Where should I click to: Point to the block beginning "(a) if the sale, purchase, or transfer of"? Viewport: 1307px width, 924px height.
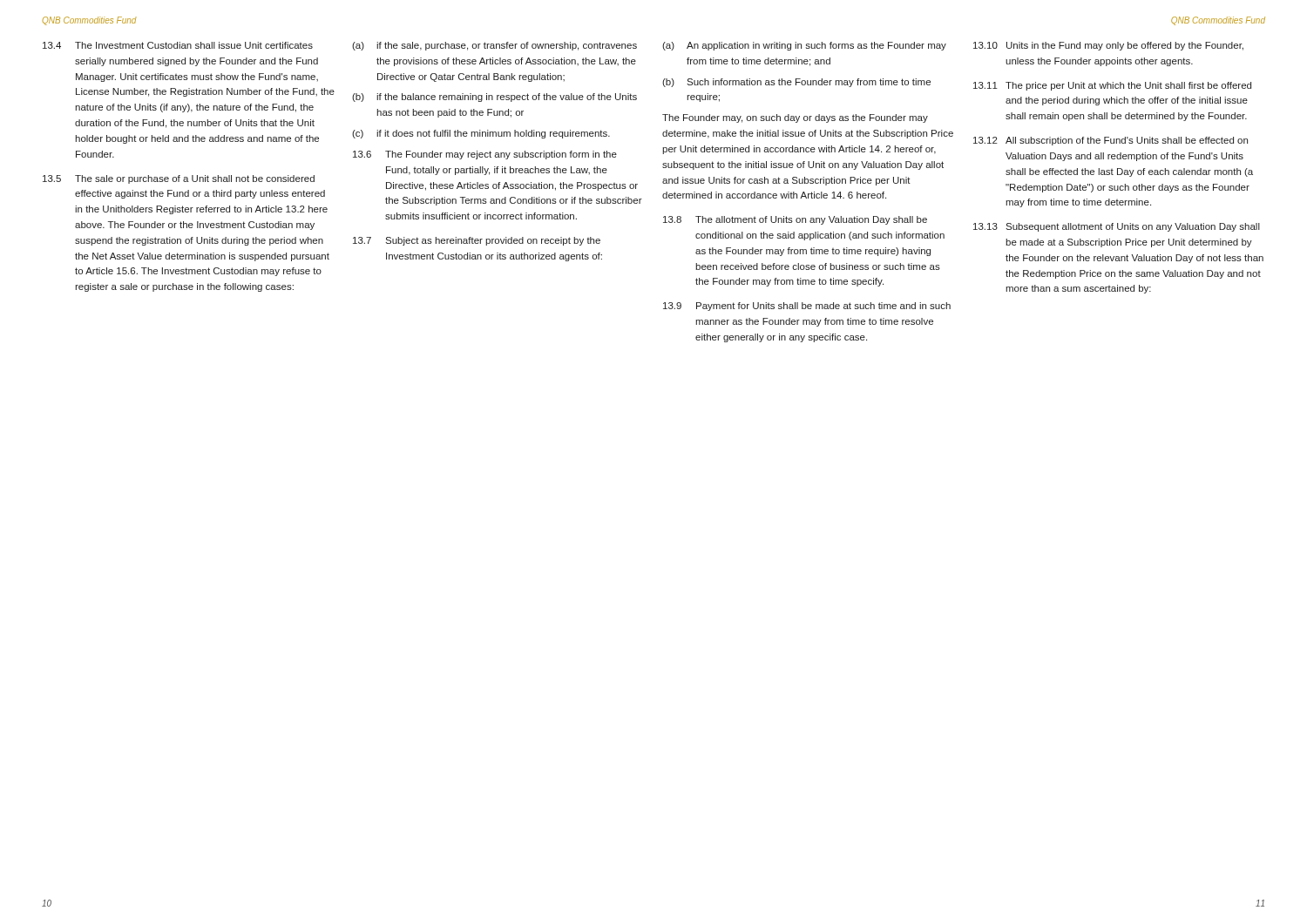(498, 62)
